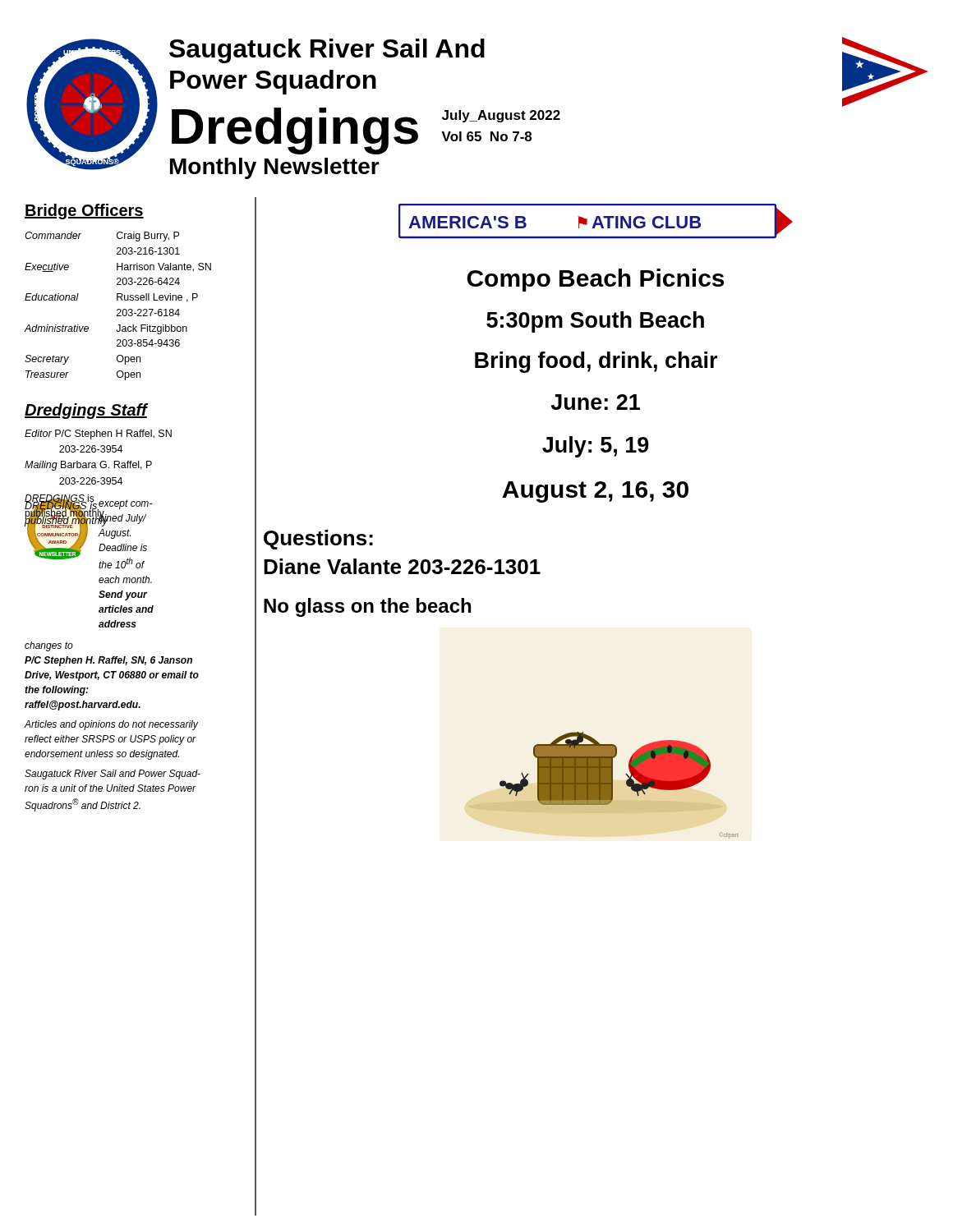The height and width of the screenshot is (1232, 953).
Task: Point to the text starting "Bridge Officers"
Action: click(84, 210)
